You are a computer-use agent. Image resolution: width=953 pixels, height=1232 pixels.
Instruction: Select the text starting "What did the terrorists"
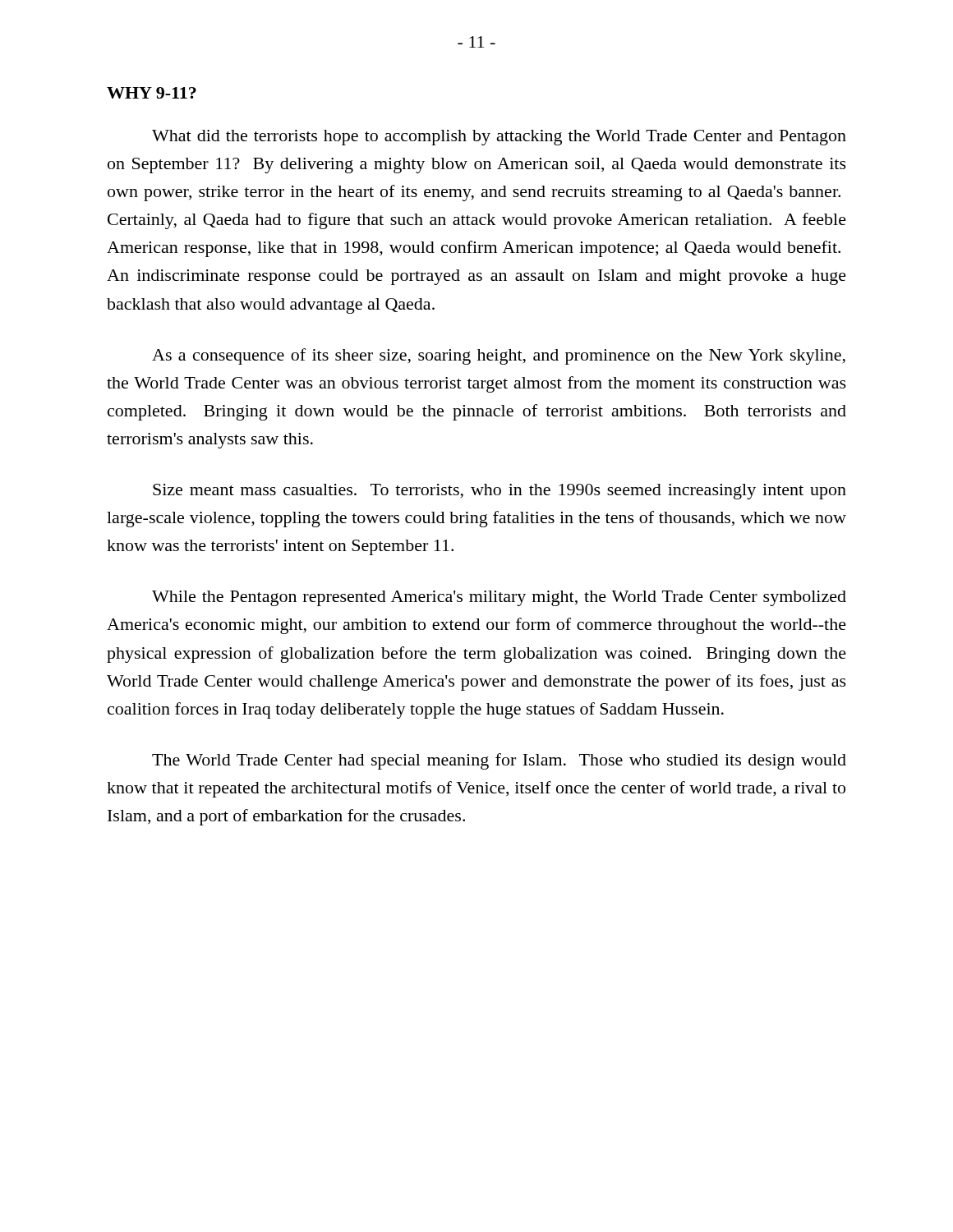[x=476, y=219]
